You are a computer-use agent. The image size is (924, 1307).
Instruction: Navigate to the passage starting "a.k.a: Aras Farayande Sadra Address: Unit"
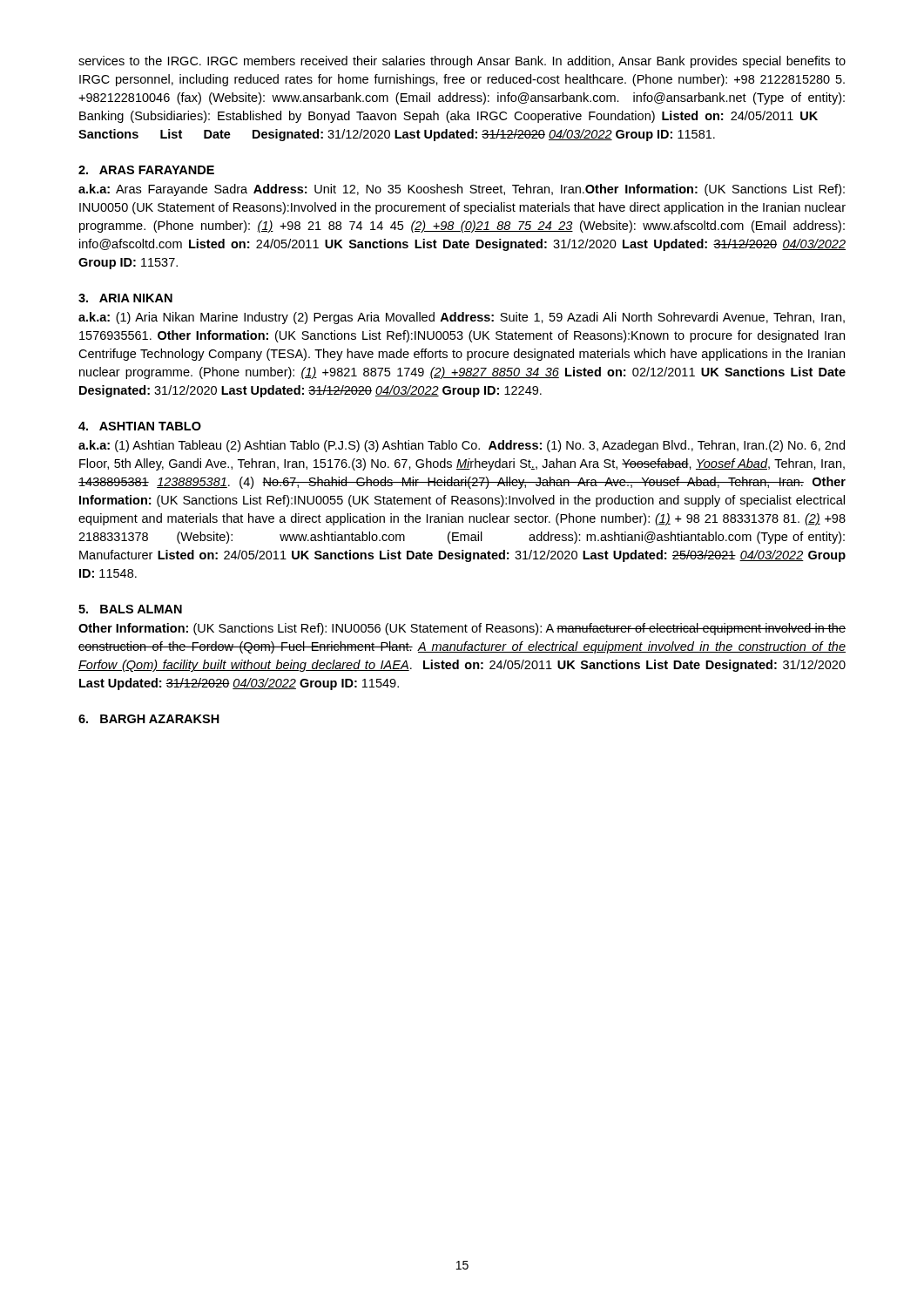click(462, 226)
